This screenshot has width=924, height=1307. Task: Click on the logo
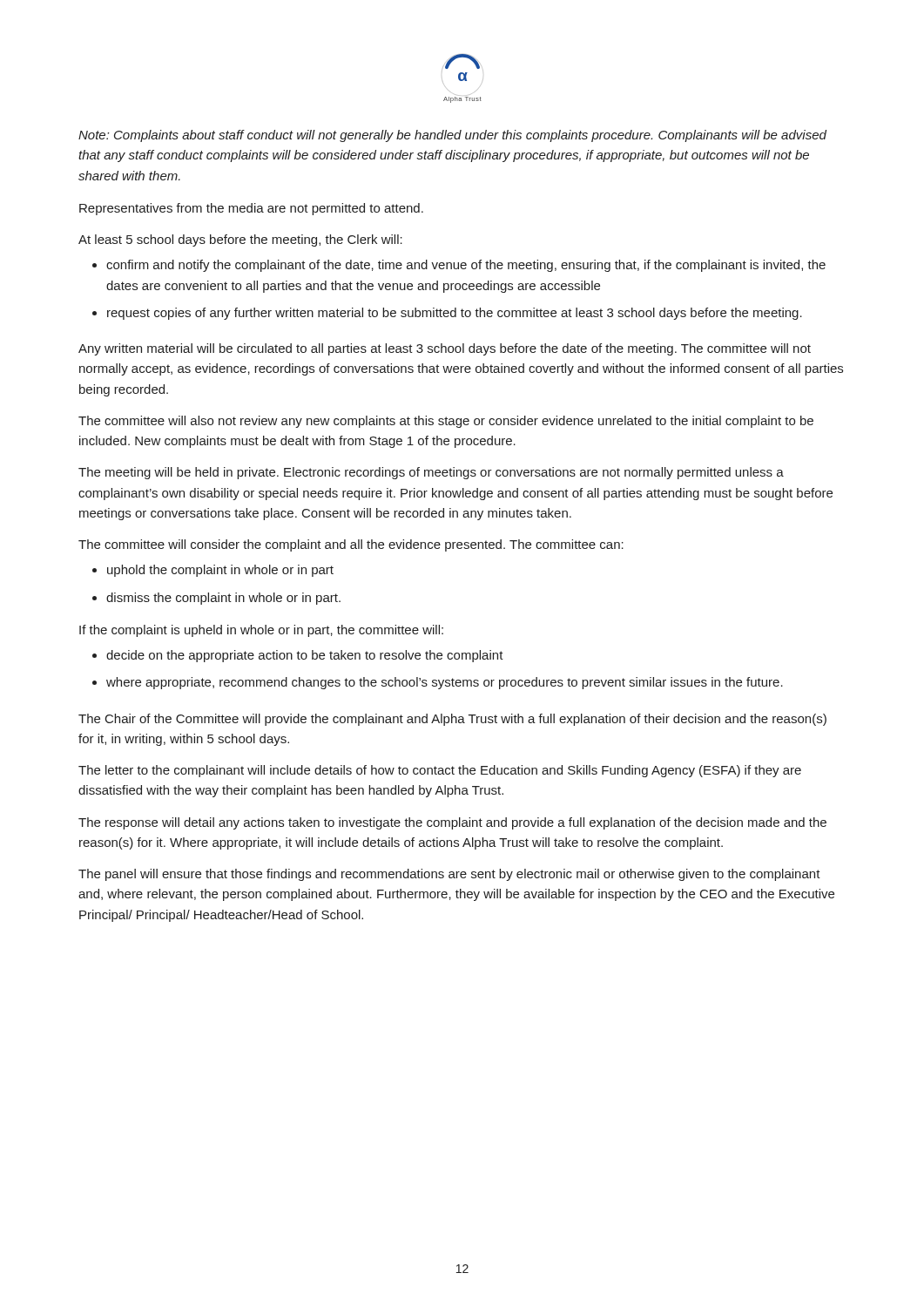462,81
